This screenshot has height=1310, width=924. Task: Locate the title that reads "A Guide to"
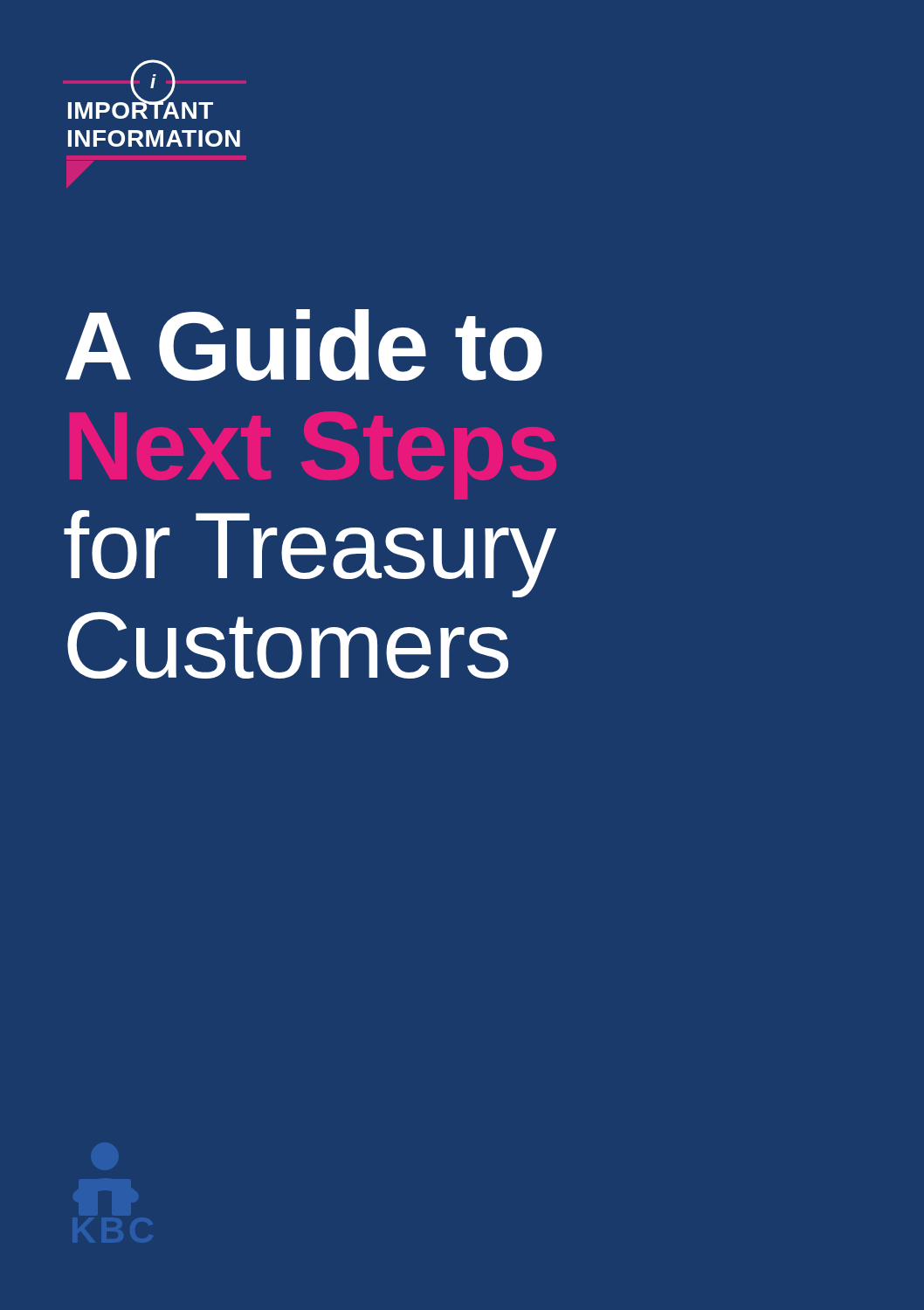[x=462, y=496]
